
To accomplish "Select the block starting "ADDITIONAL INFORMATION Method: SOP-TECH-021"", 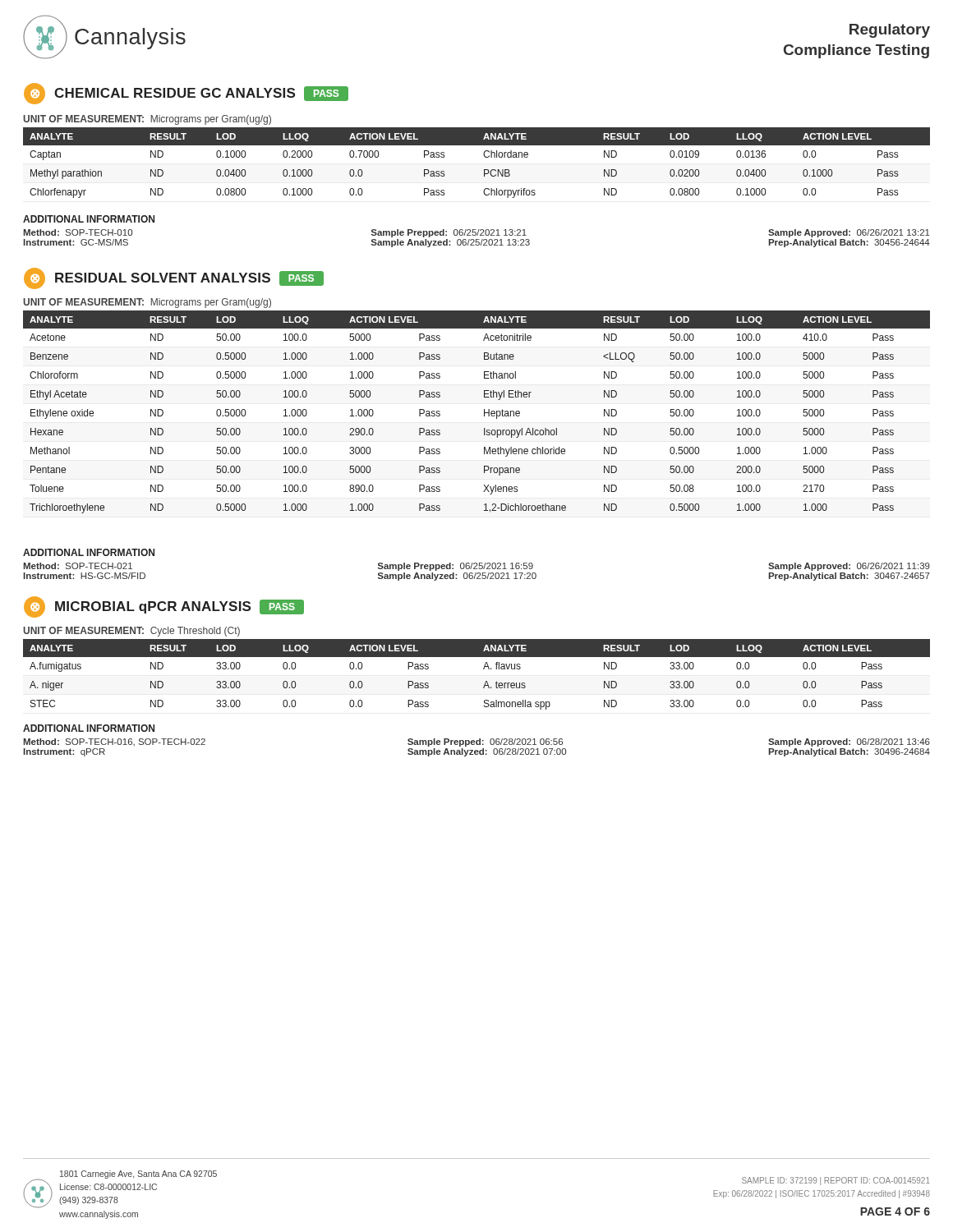I will tap(476, 564).
